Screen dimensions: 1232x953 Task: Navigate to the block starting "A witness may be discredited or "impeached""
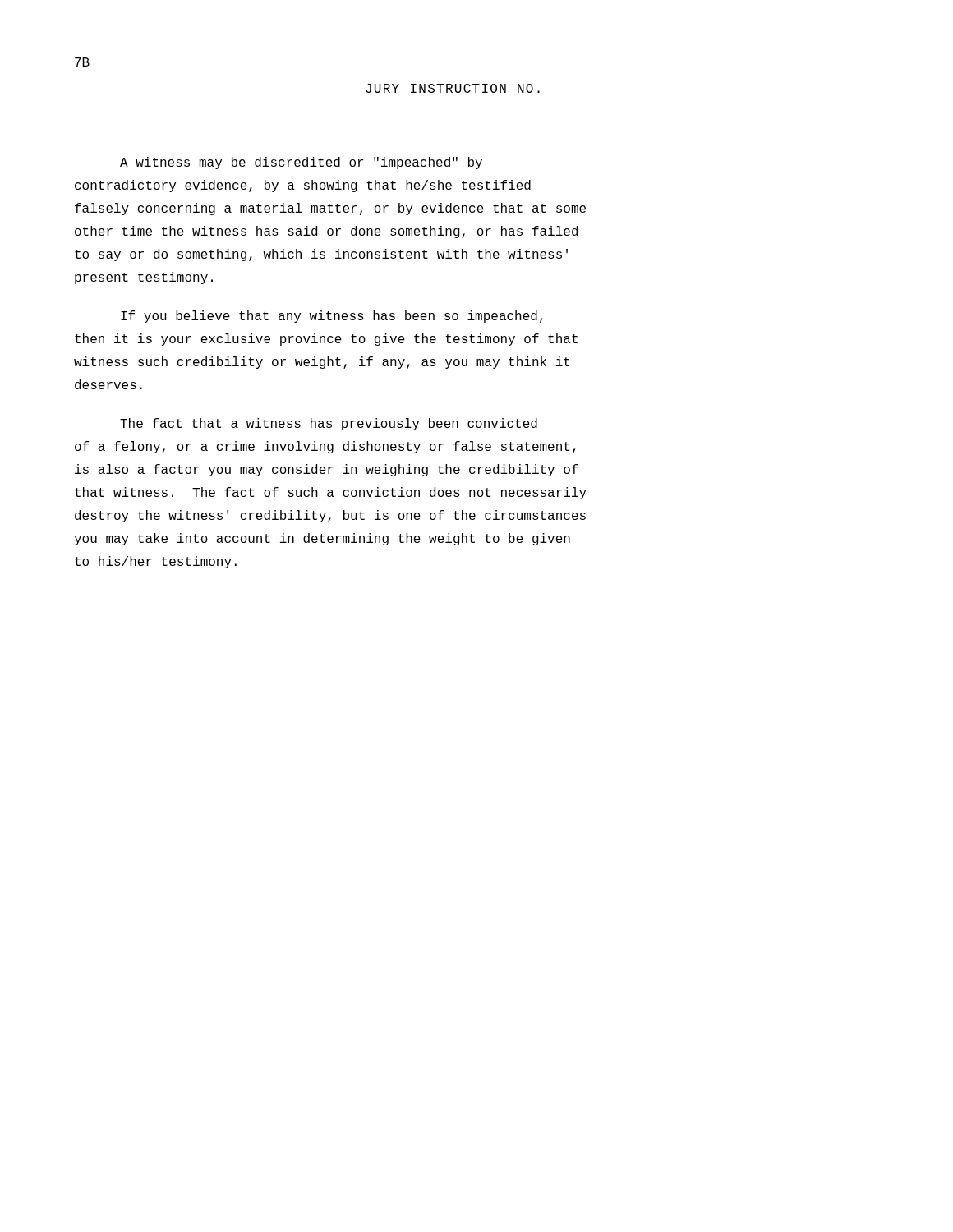476,363
